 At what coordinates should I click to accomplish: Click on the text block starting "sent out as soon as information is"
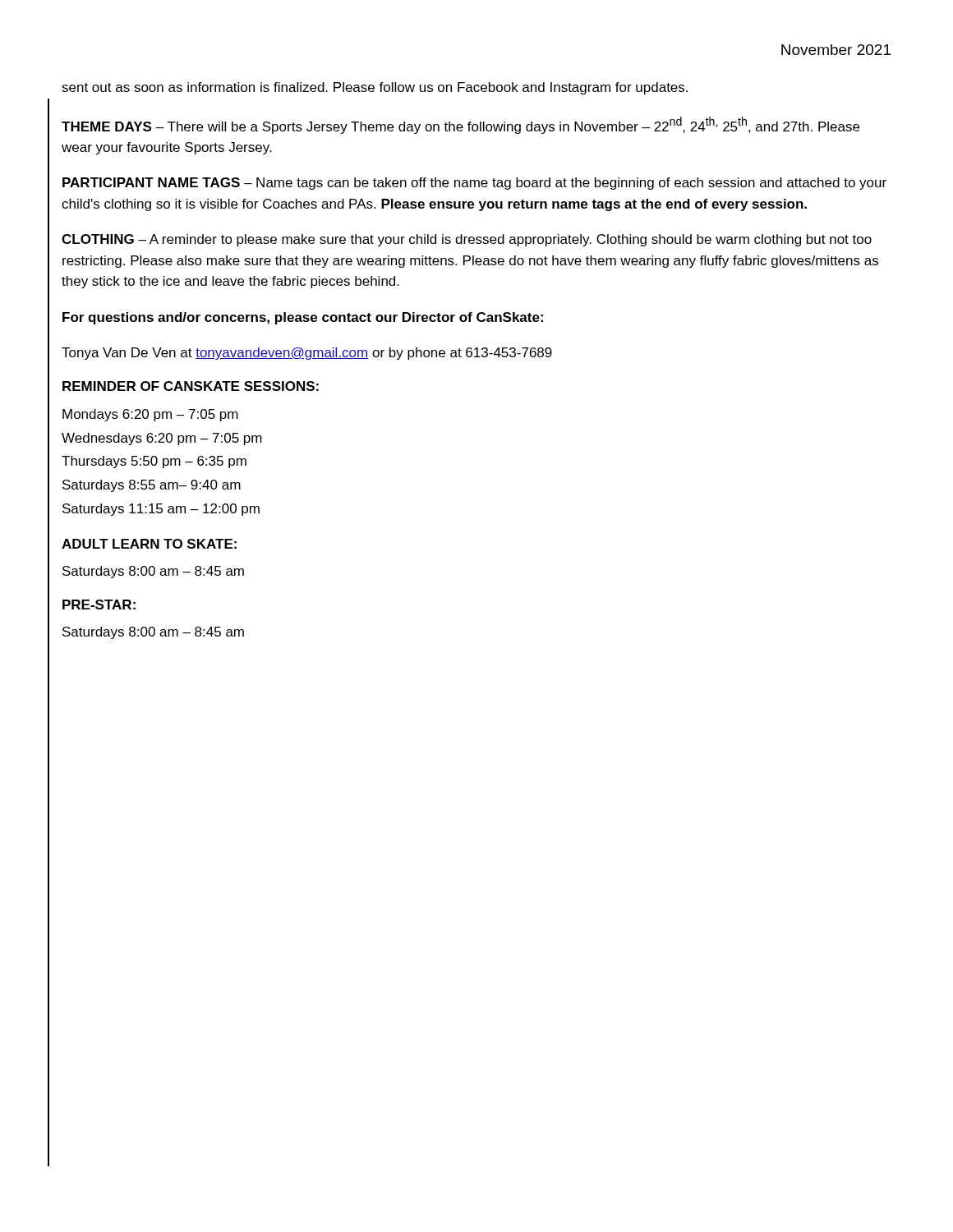375,87
